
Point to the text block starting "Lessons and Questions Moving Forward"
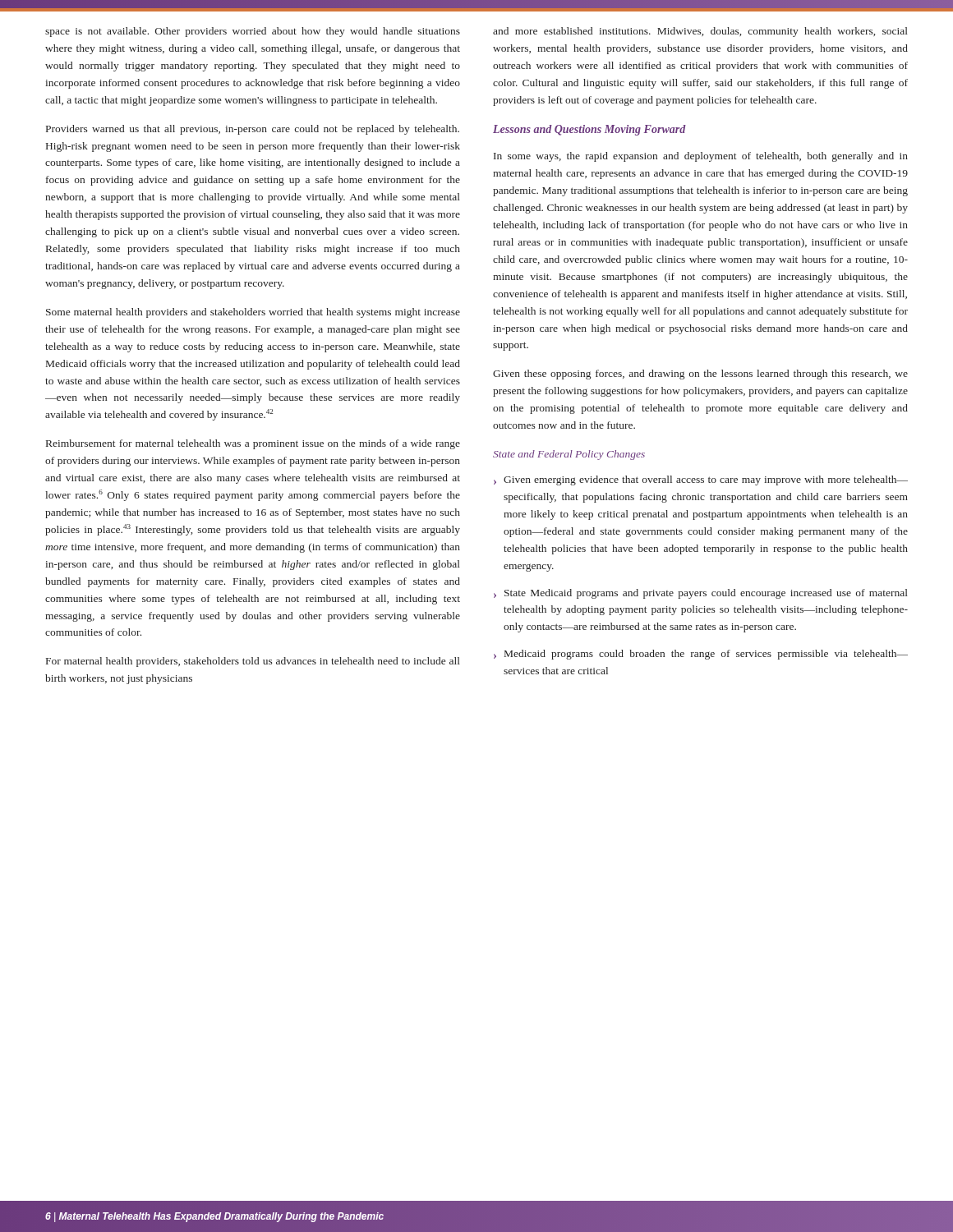click(589, 130)
